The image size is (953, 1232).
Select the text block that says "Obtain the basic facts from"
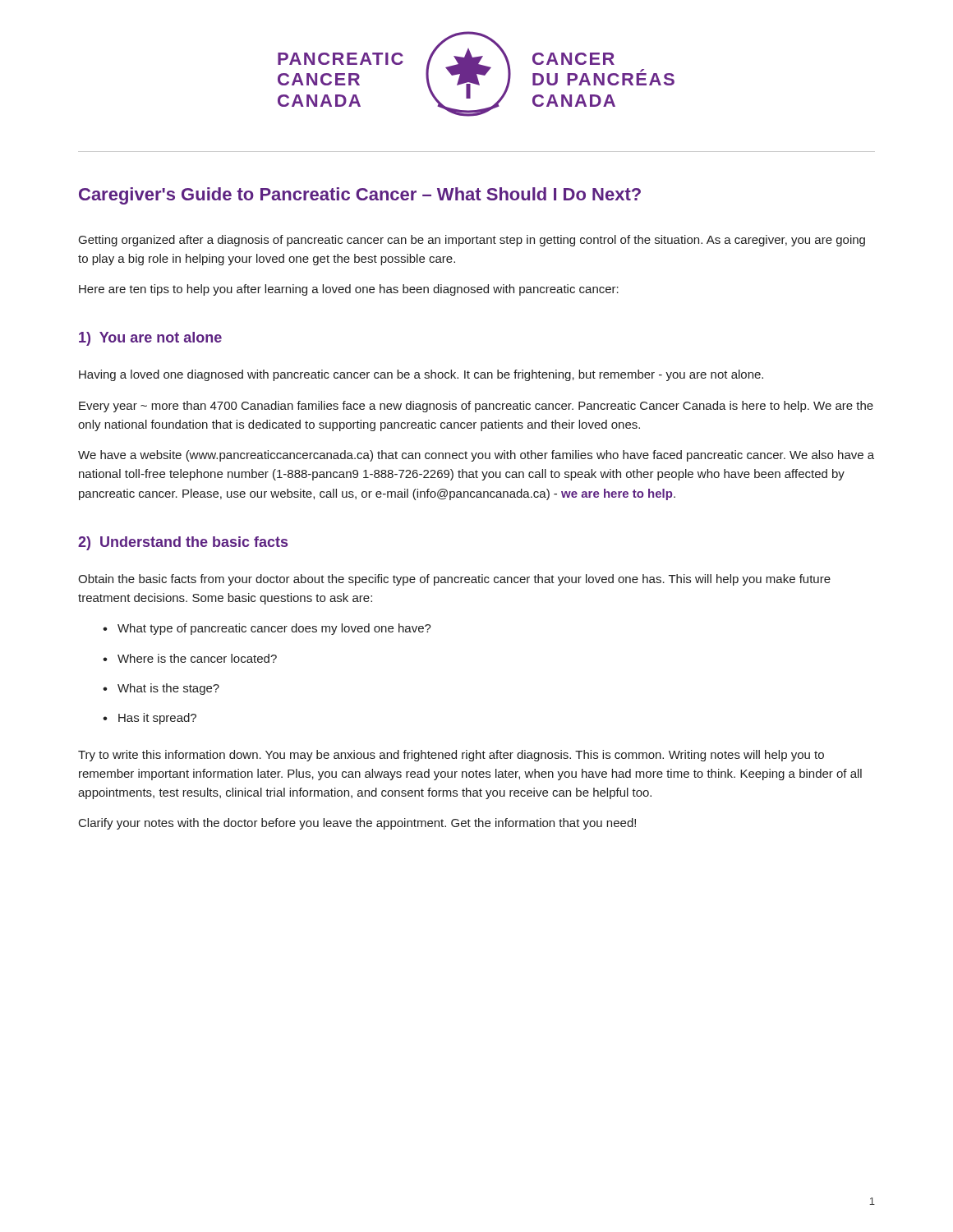(454, 588)
